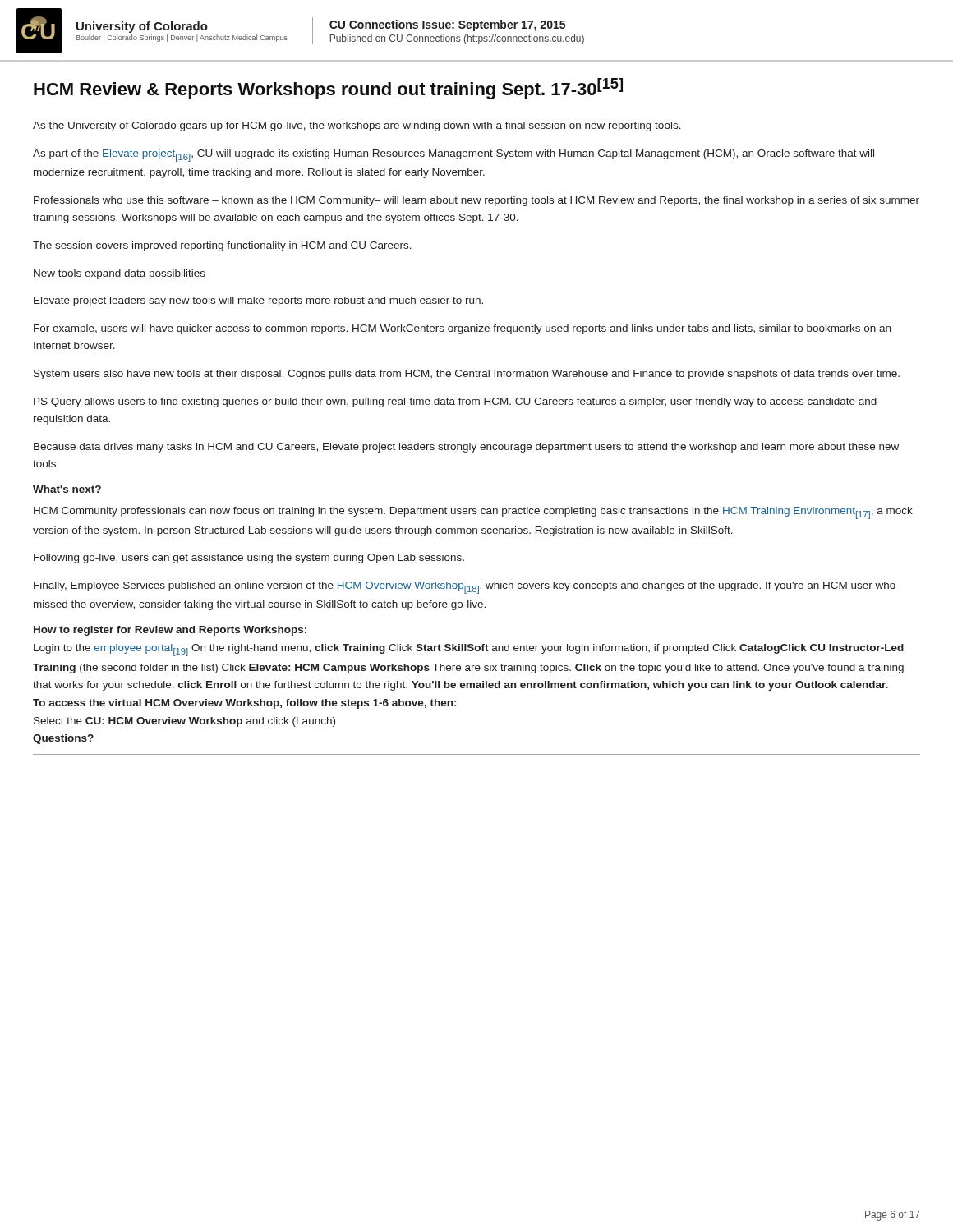Viewport: 953px width, 1232px height.
Task: Locate the element starting "The session covers improved reporting functionality in HCM"
Action: pyautogui.click(x=222, y=245)
